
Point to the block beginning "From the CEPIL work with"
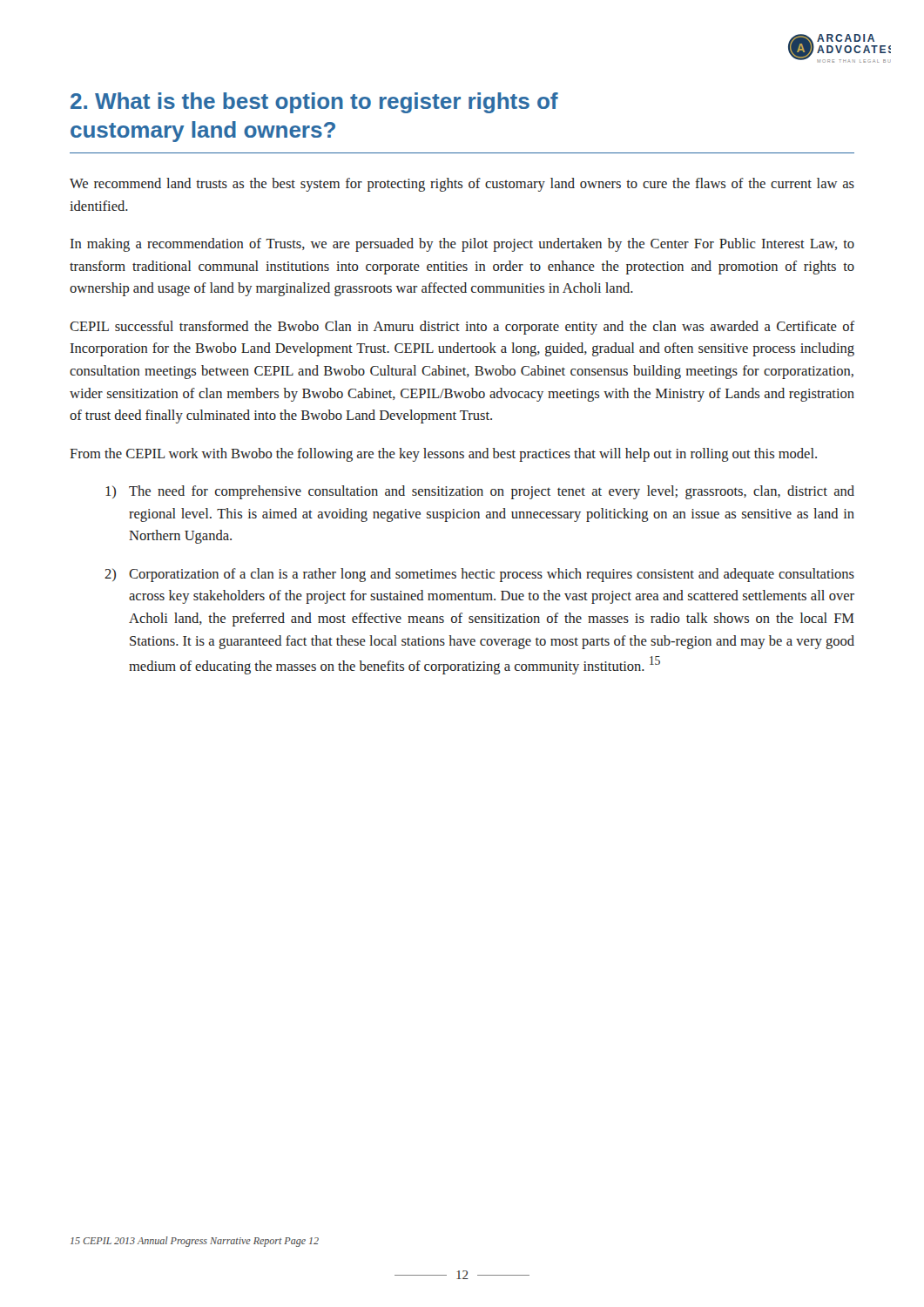(x=444, y=453)
